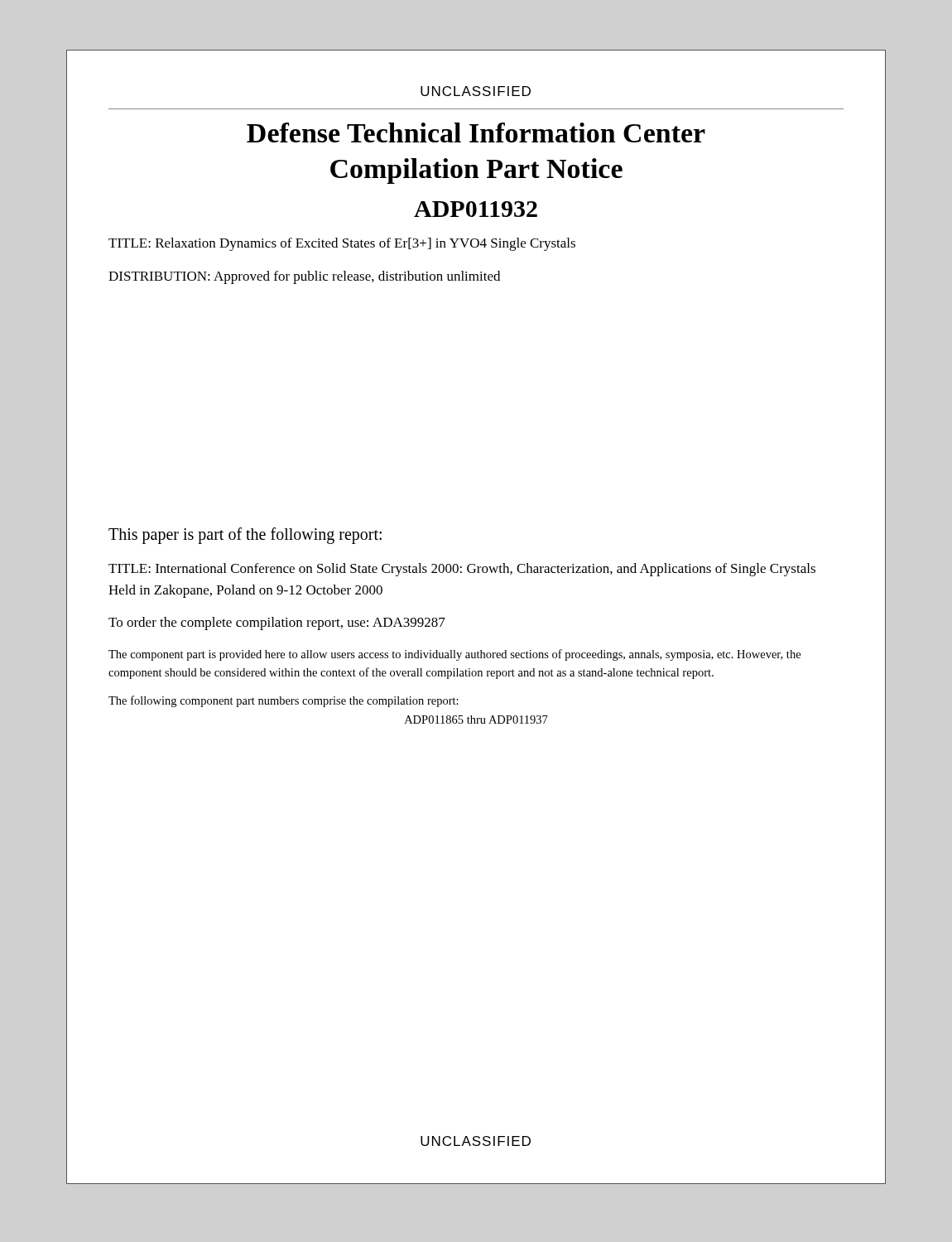Image resolution: width=952 pixels, height=1242 pixels.
Task: Locate the title that says "Defense Technical Information CenterCompilation"
Action: 476,151
